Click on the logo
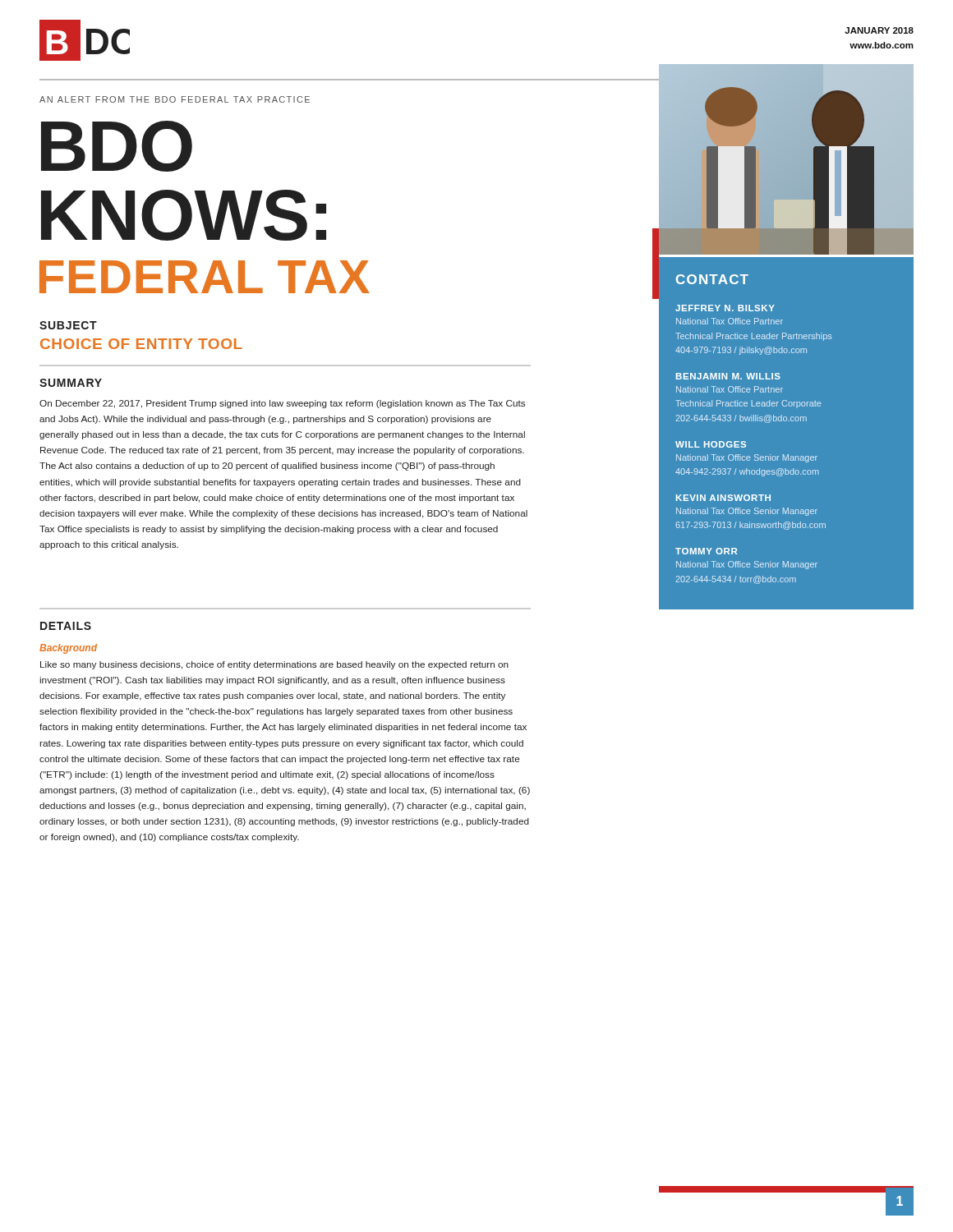 coord(85,48)
